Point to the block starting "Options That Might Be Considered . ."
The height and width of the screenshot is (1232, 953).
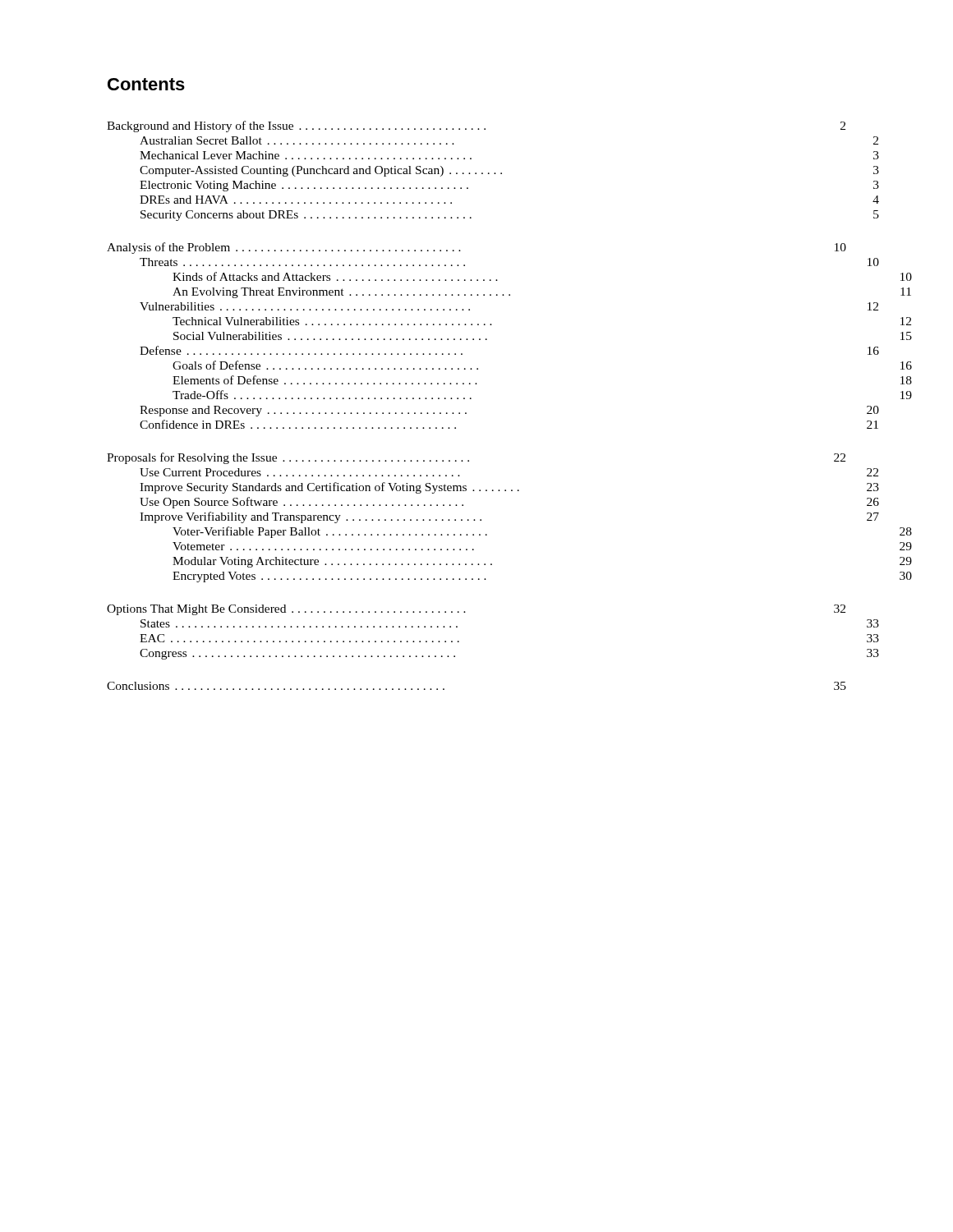pos(476,609)
